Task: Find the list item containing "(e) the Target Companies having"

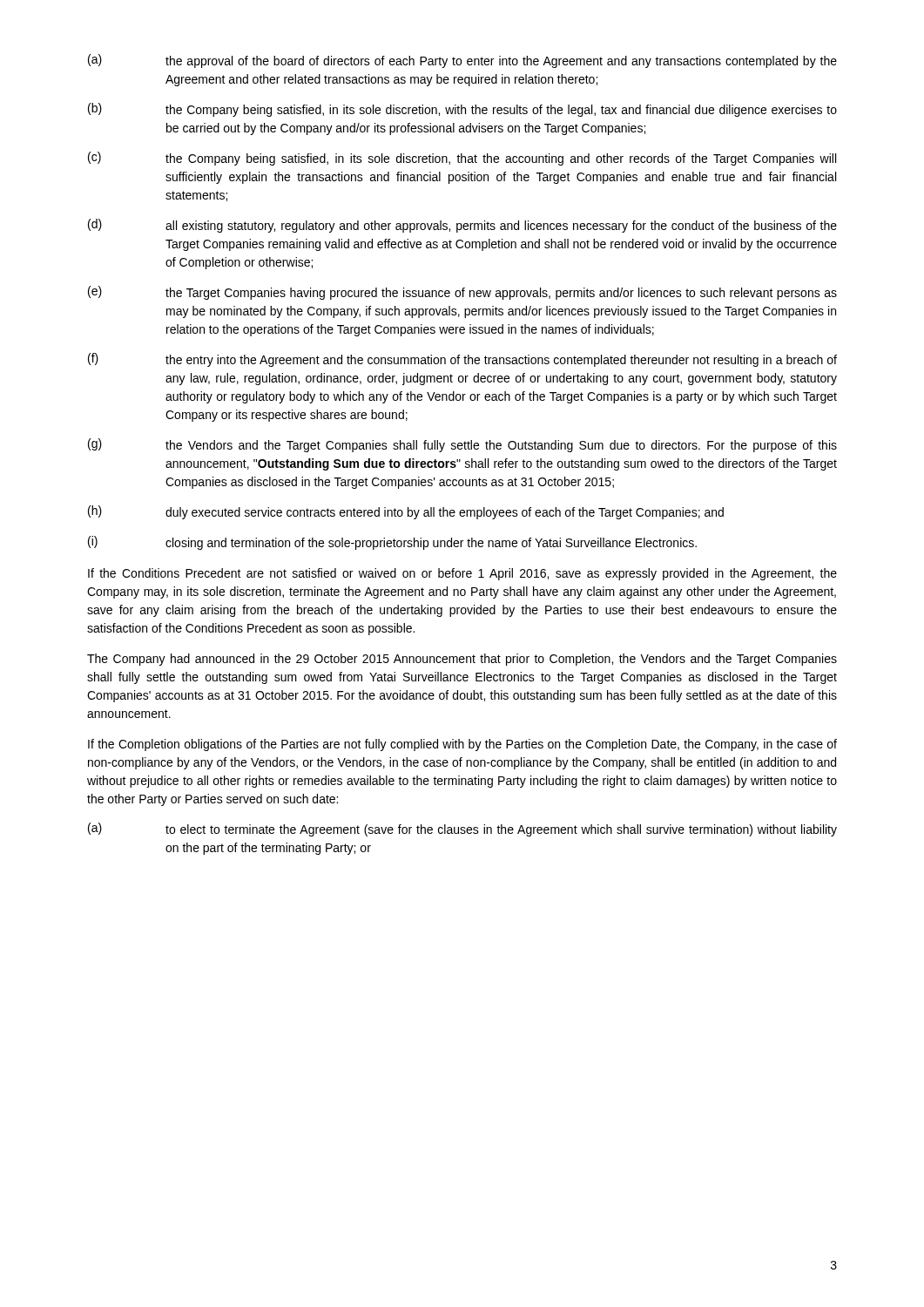Action: [x=462, y=311]
